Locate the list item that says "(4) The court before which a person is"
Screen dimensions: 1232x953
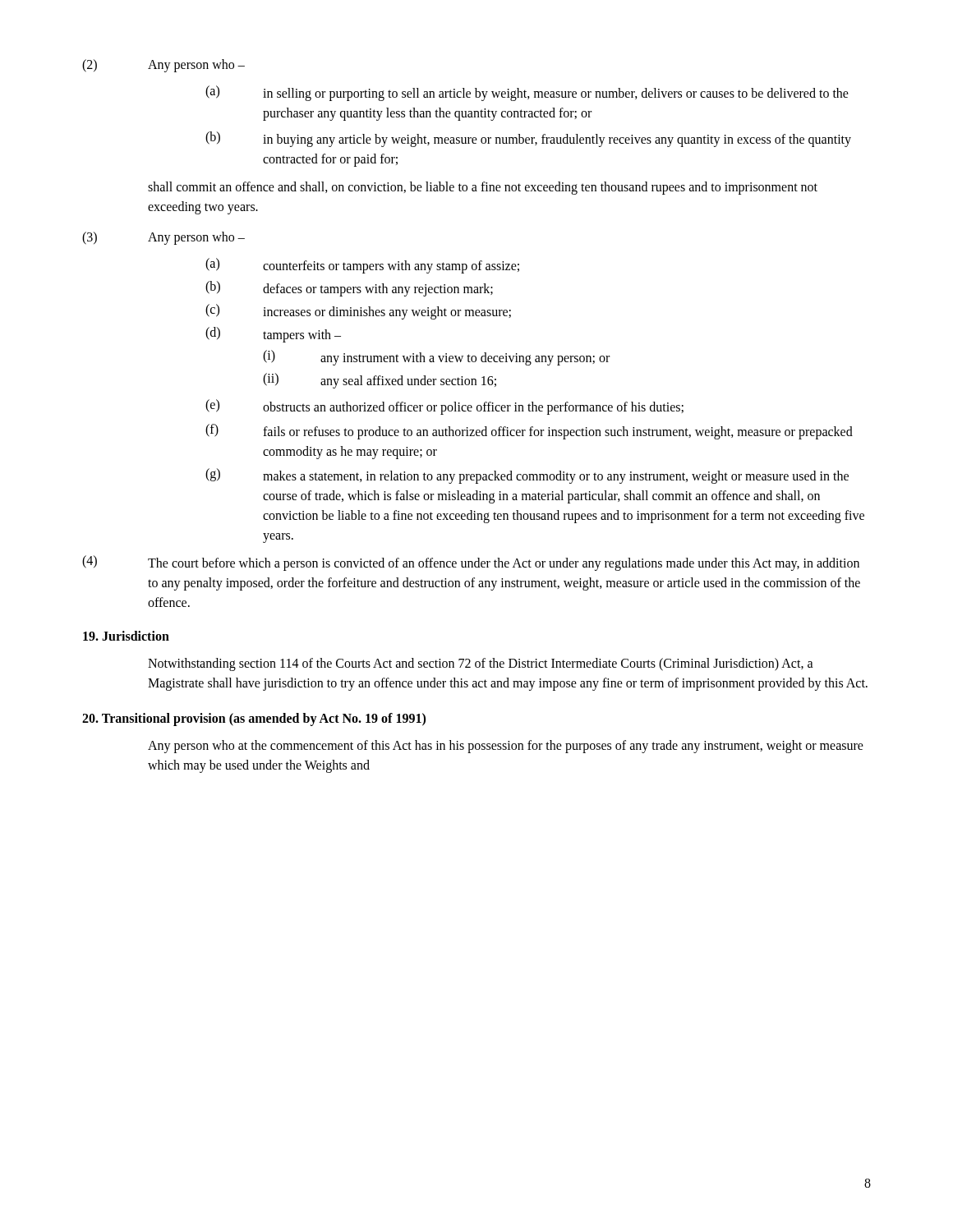[x=476, y=583]
